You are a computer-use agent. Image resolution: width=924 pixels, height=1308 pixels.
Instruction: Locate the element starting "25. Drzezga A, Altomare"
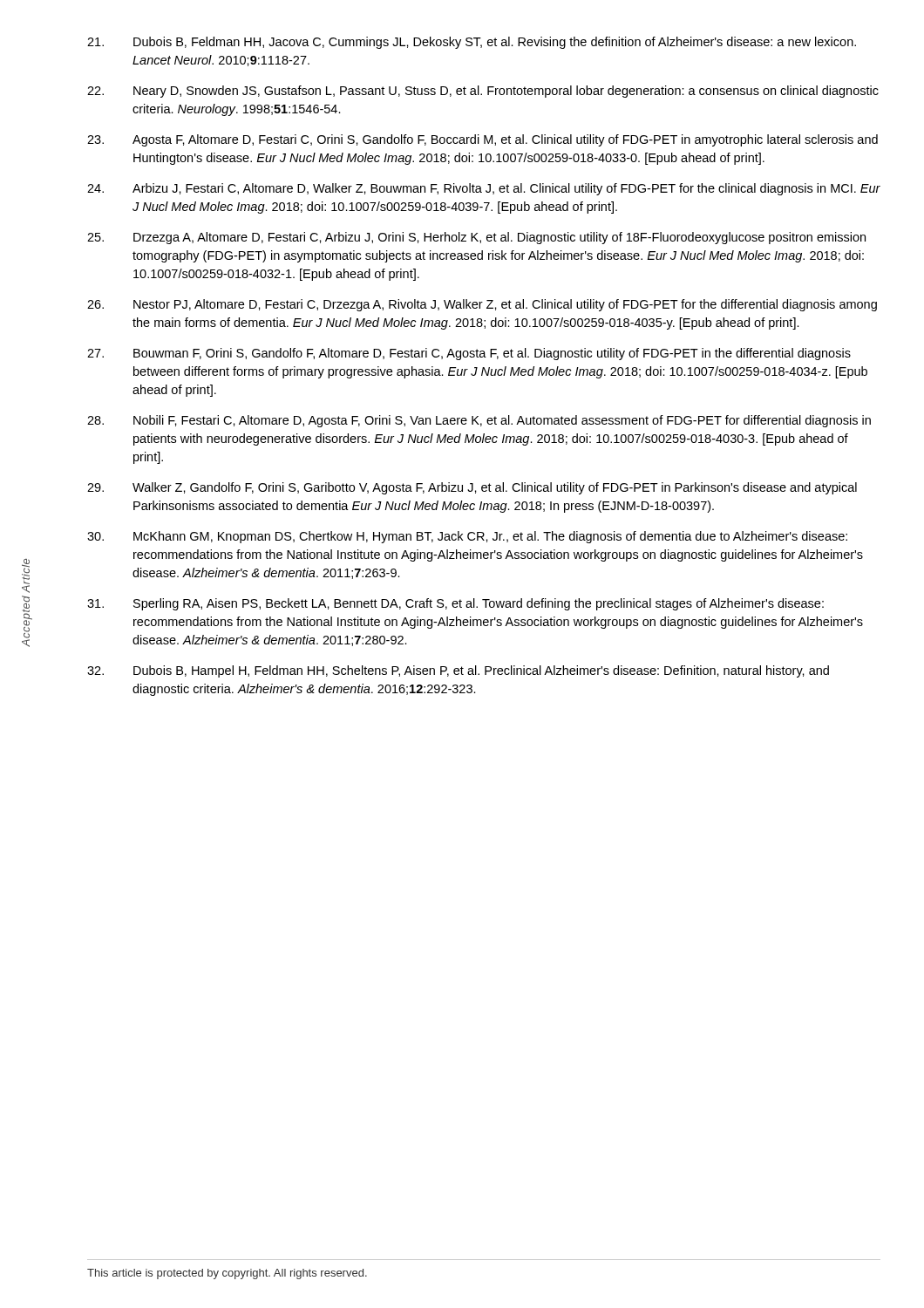(x=484, y=256)
